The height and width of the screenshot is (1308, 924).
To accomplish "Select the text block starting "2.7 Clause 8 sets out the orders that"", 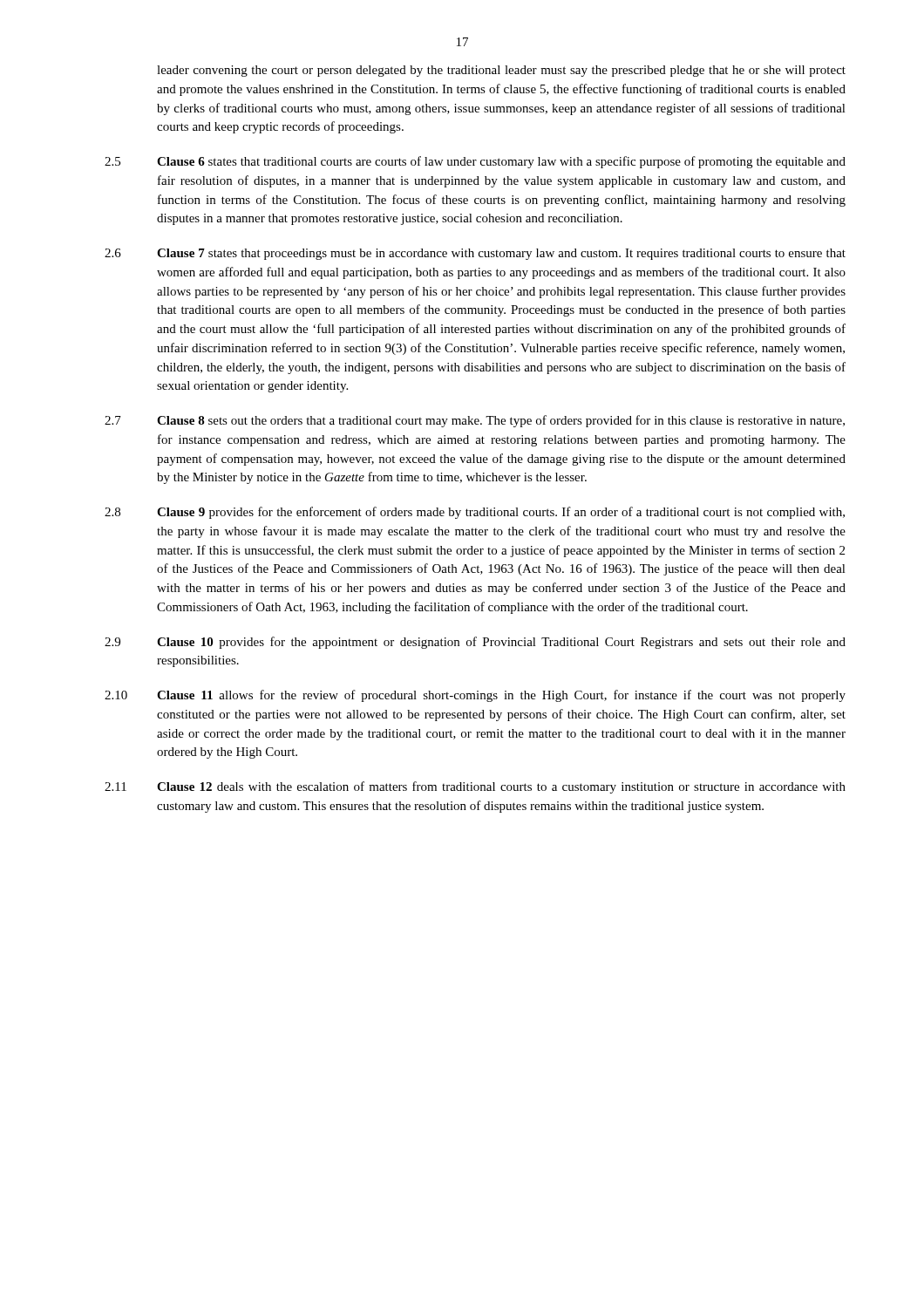I will 475,450.
